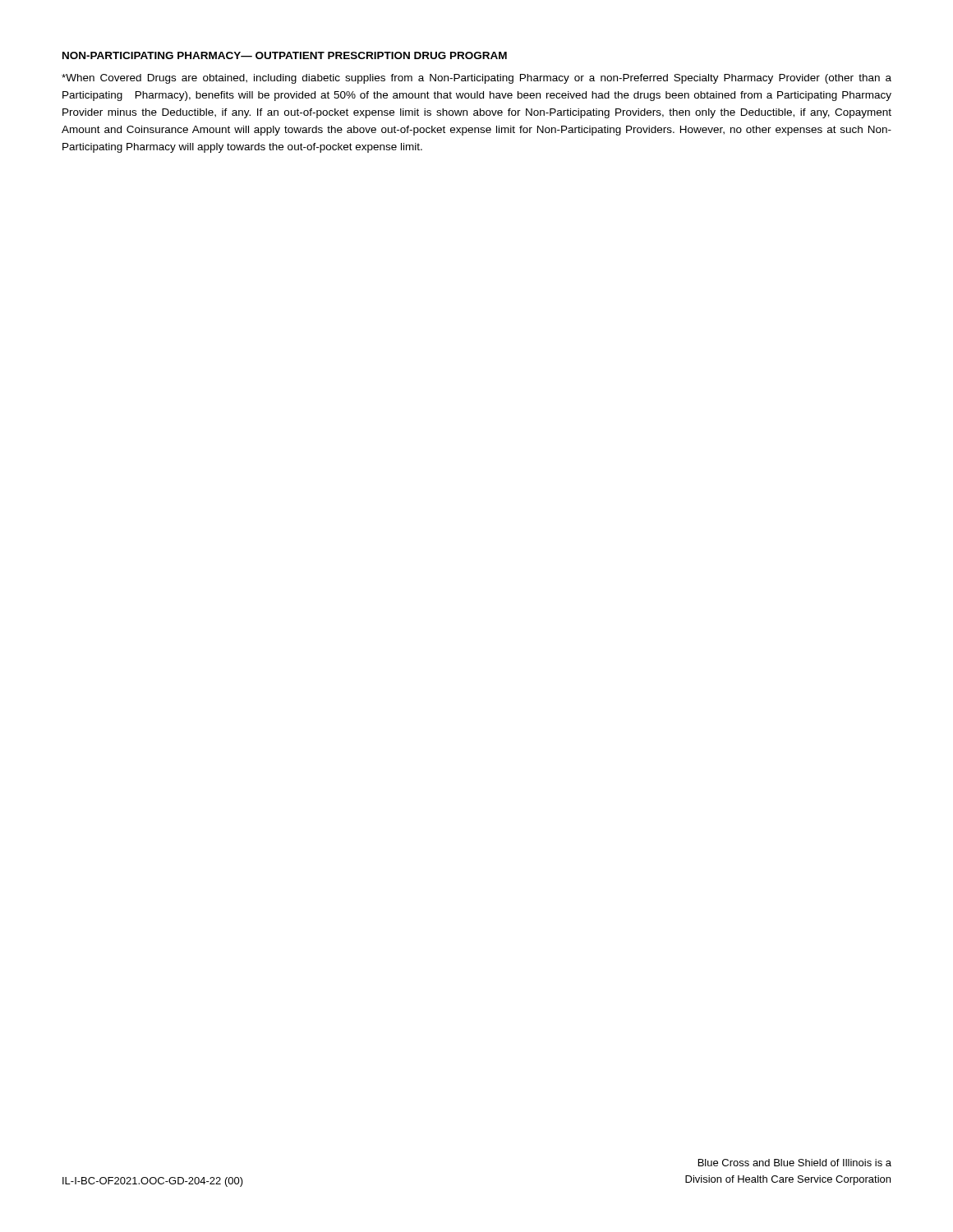This screenshot has height=1232, width=953.
Task: Click on the section header containing "NON-PARTICIPATING PHARMACY— OUTPATIENT PRESCRIPTION DRUG PROGRAM"
Action: 284,55
